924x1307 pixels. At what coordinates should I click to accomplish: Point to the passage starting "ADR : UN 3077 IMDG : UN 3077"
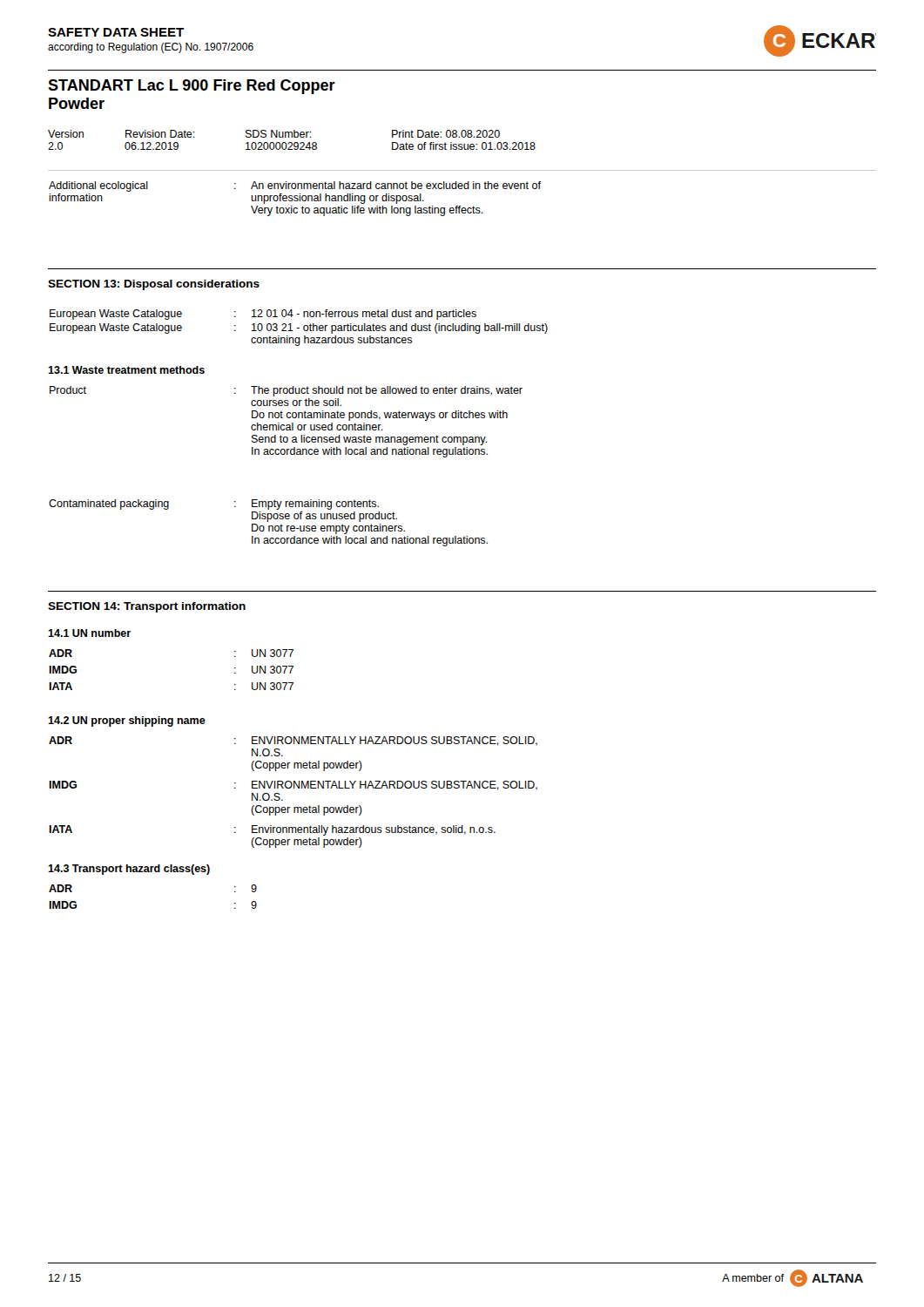click(x=59, y=653)
